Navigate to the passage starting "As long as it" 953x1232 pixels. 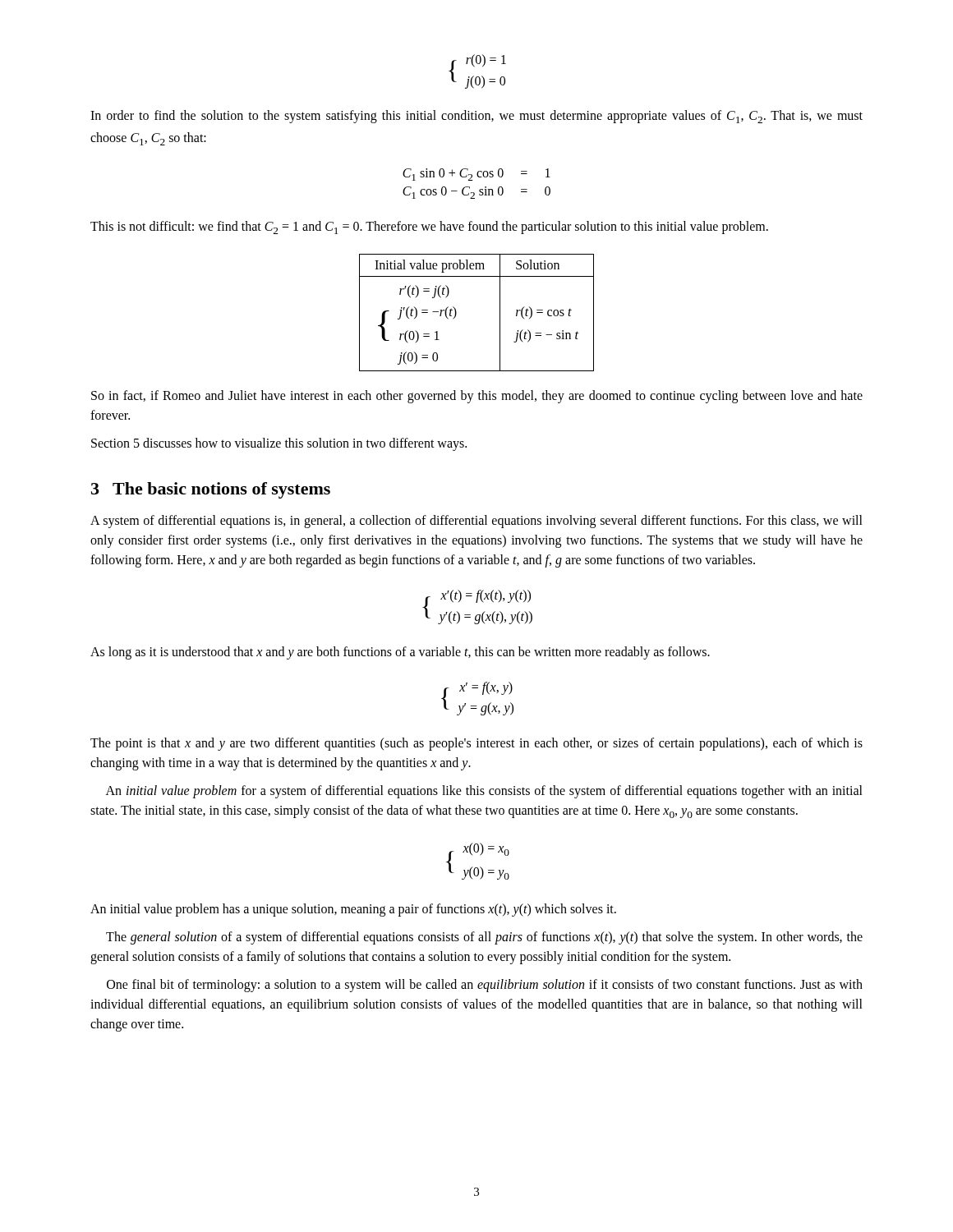(x=400, y=651)
